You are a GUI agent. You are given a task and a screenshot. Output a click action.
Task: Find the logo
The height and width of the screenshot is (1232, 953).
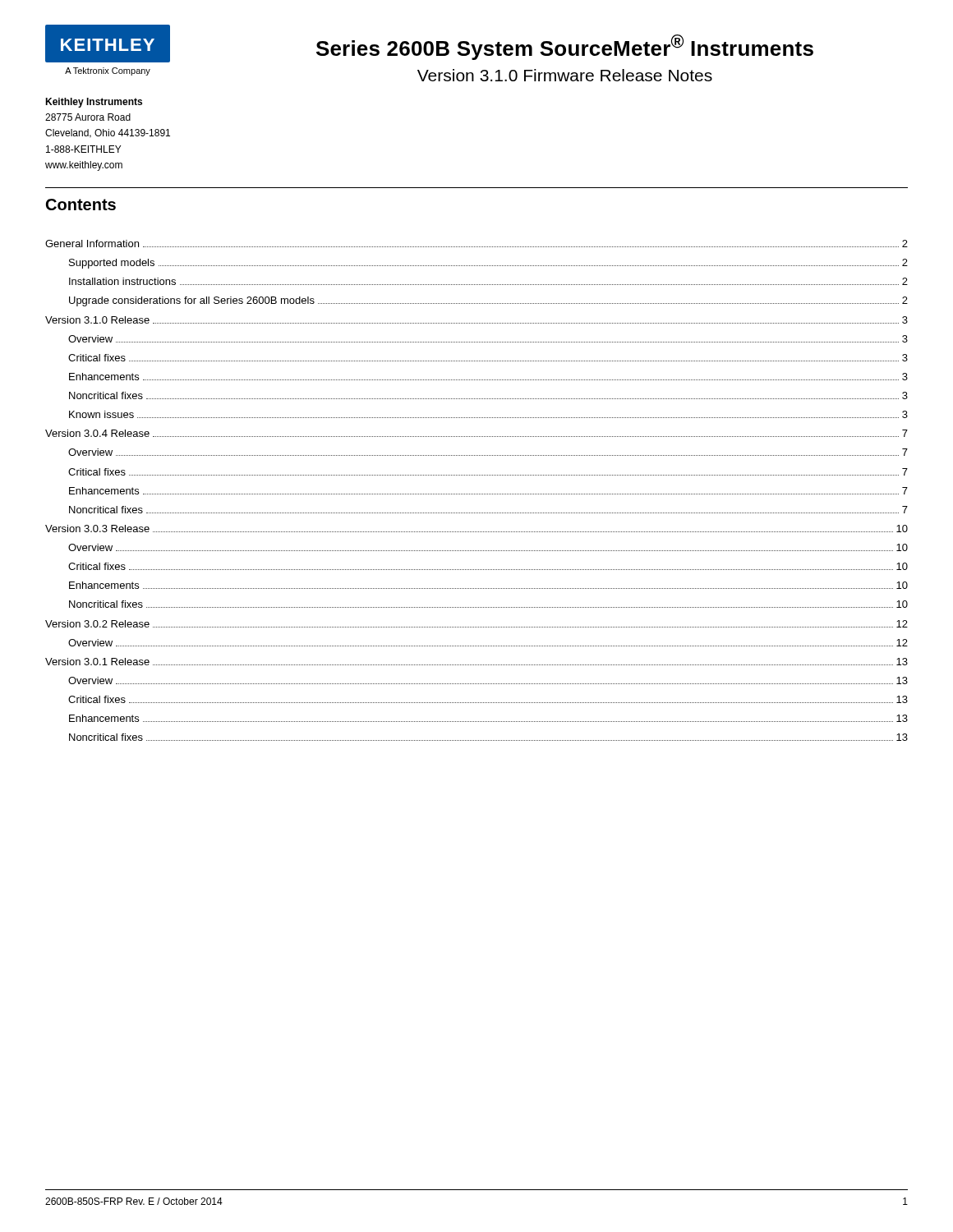[115, 53]
